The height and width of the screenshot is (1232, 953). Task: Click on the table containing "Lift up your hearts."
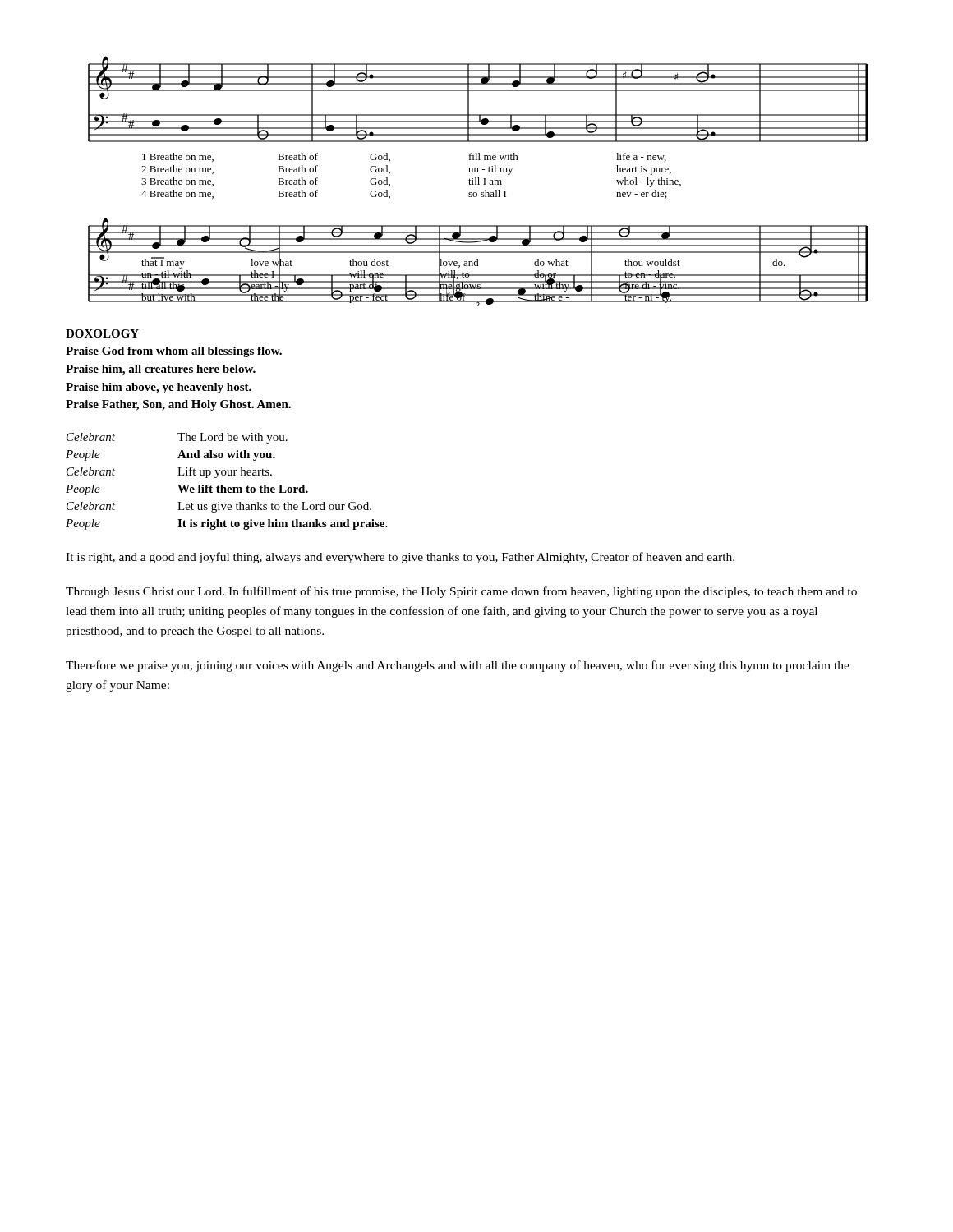click(476, 480)
